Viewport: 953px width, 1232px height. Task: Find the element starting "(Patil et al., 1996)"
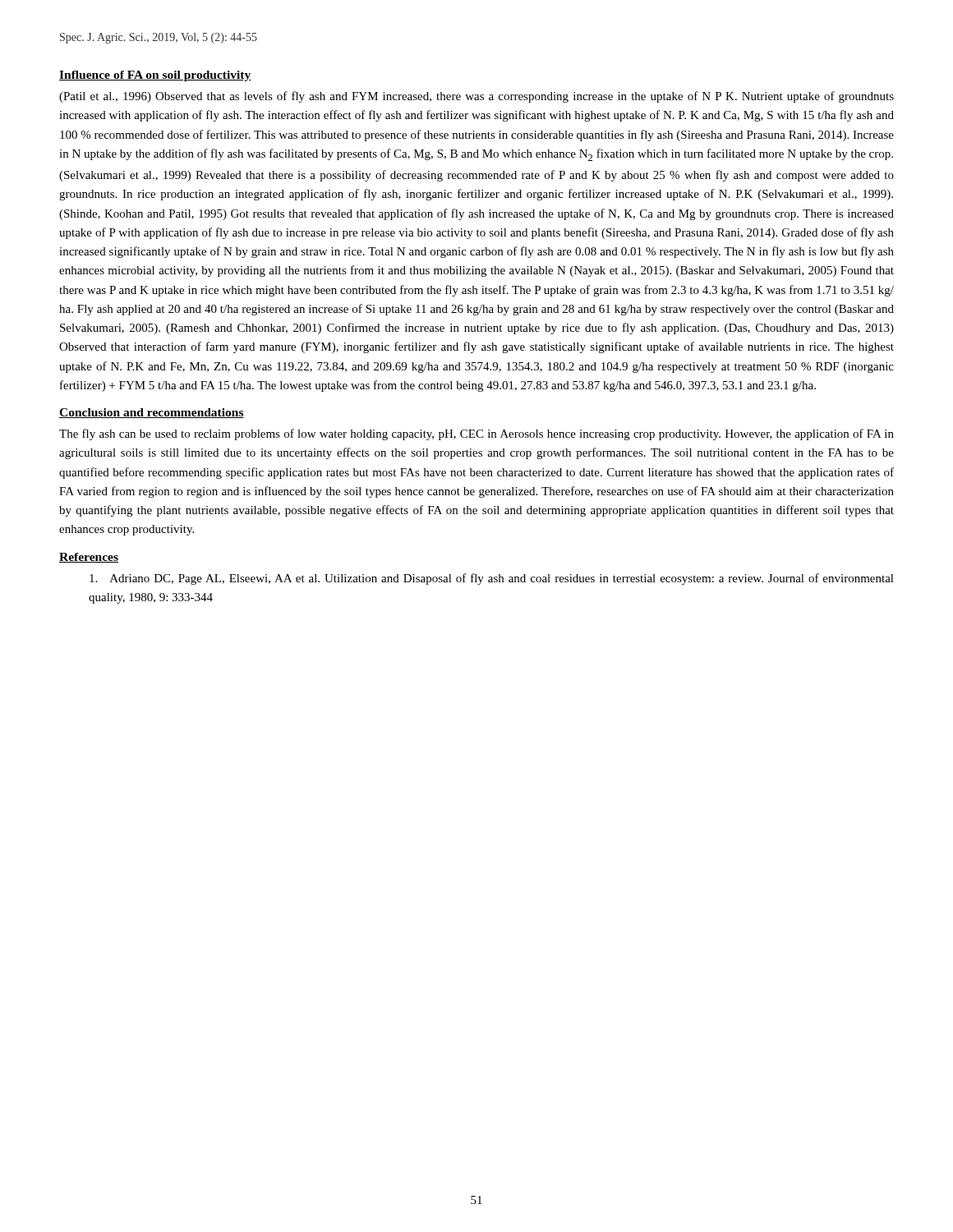[x=476, y=241]
